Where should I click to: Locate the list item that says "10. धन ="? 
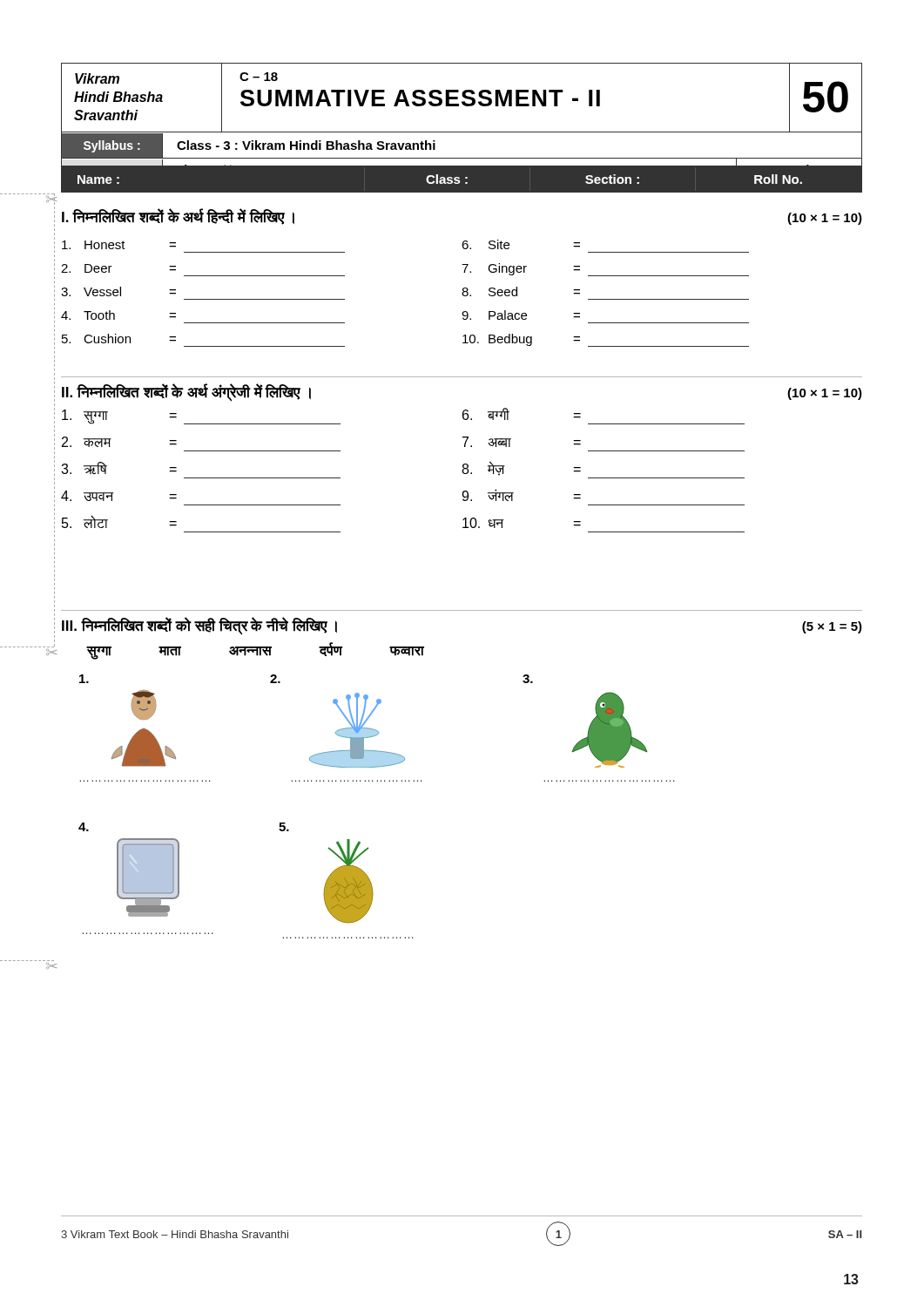[603, 524]
